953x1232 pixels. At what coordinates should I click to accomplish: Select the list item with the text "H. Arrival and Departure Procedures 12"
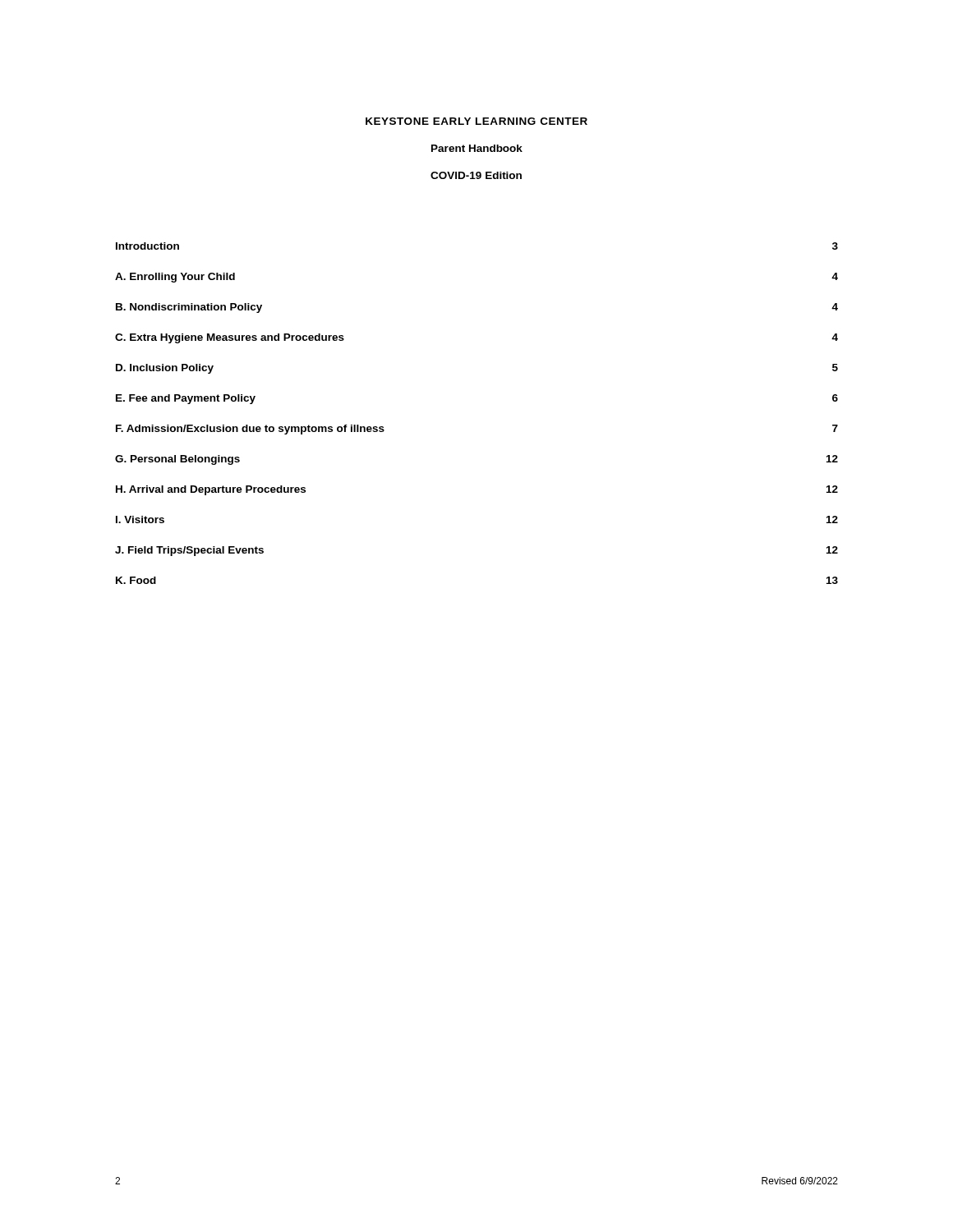(x=207, y=492)
